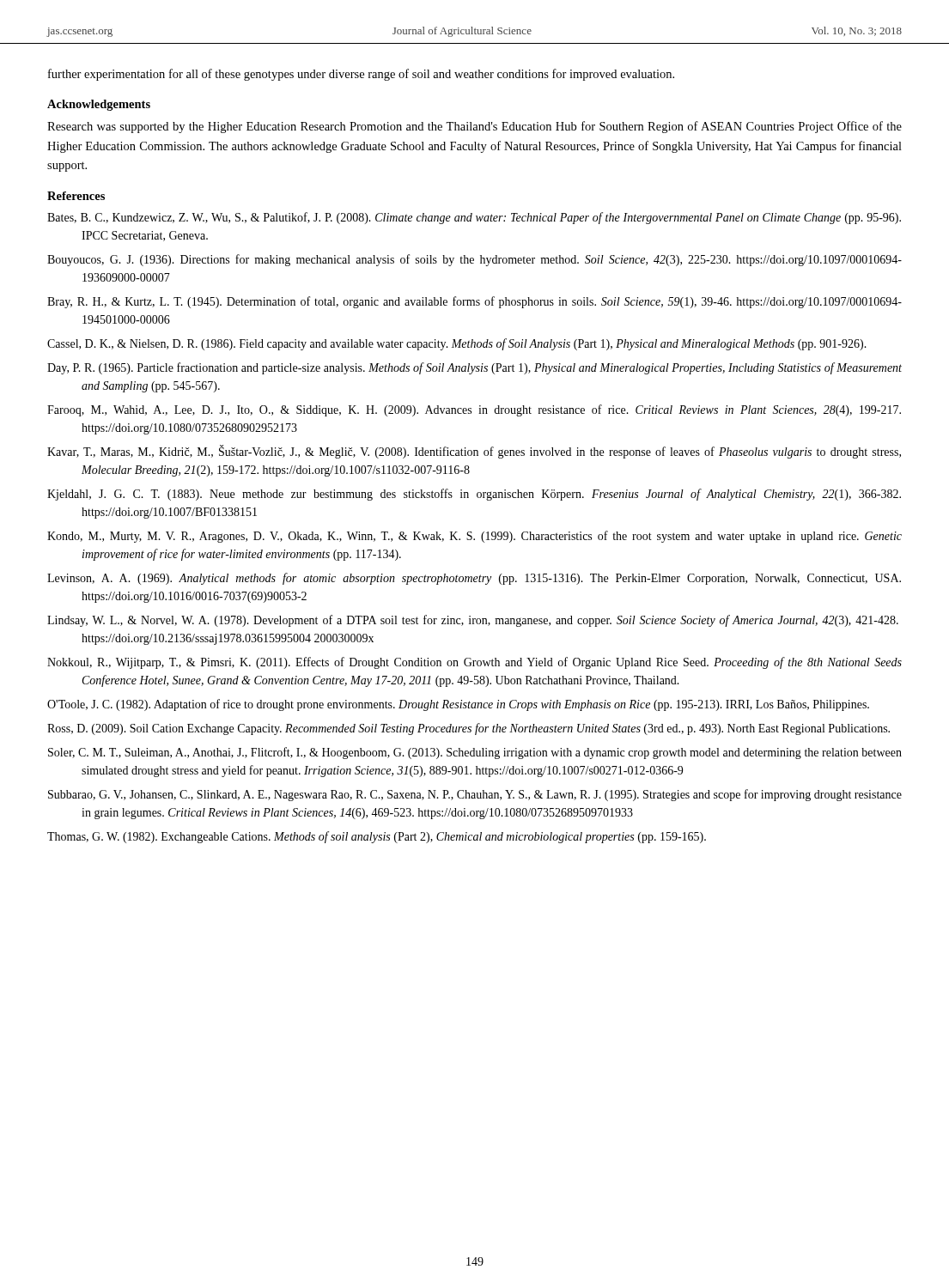
Task: Locate the list item containing "Kondo, M., Murty, M. V. R.,"
Action: point(474,545)
